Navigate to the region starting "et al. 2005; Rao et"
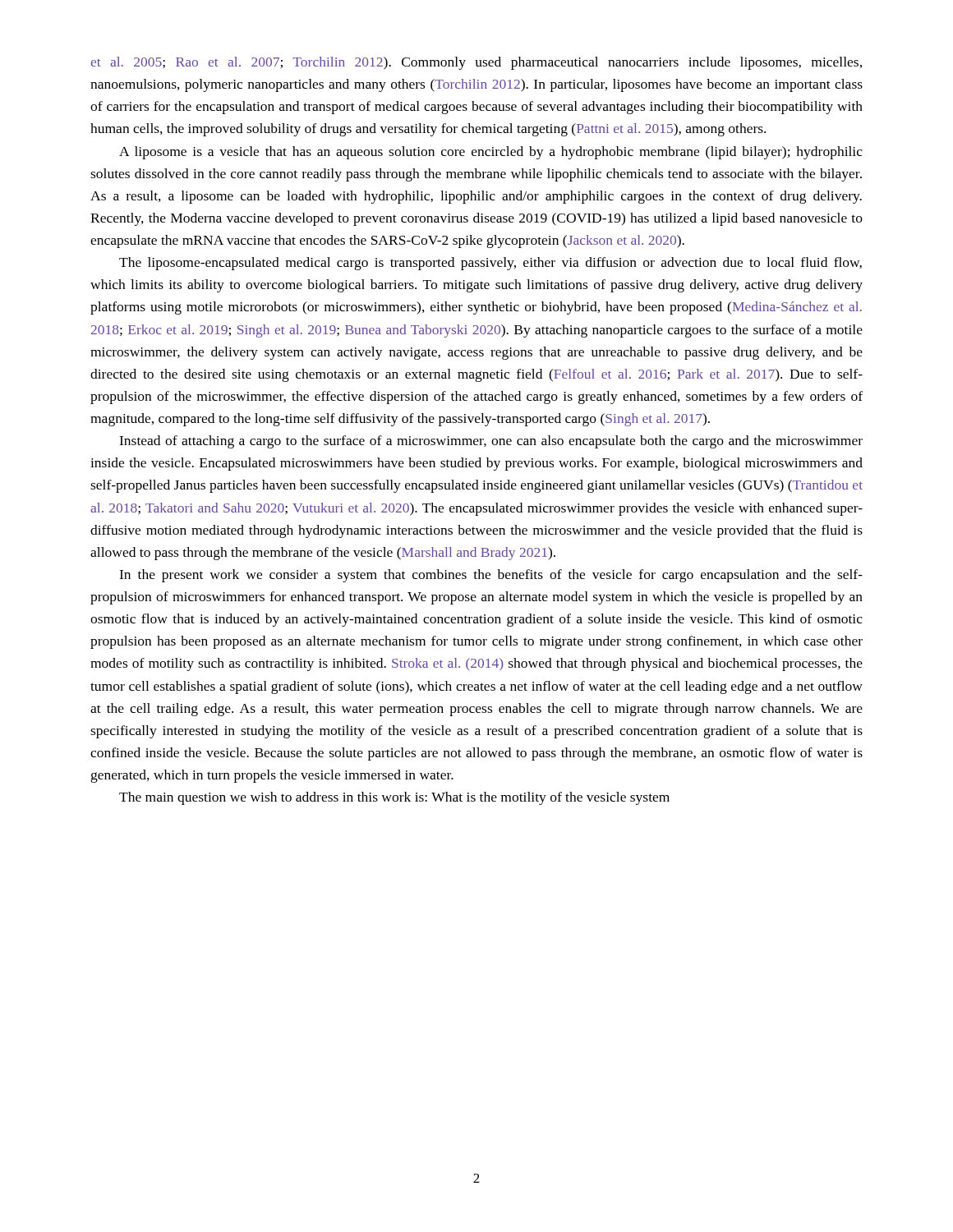This screenshot has width=953, height=1232. tap(476, 95)
